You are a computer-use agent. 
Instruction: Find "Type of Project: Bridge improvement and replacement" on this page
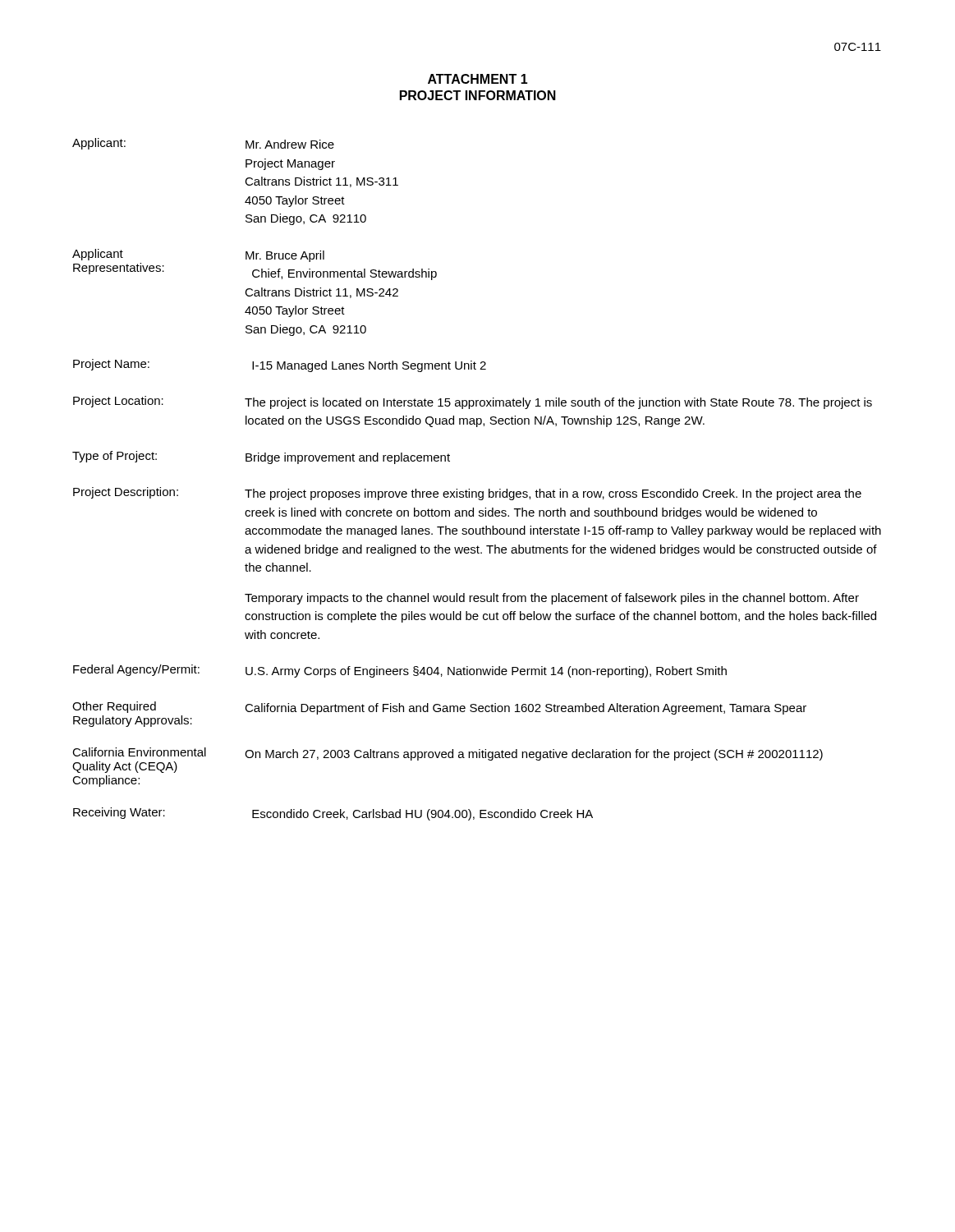pyautogui.click(x=261, y=457)
